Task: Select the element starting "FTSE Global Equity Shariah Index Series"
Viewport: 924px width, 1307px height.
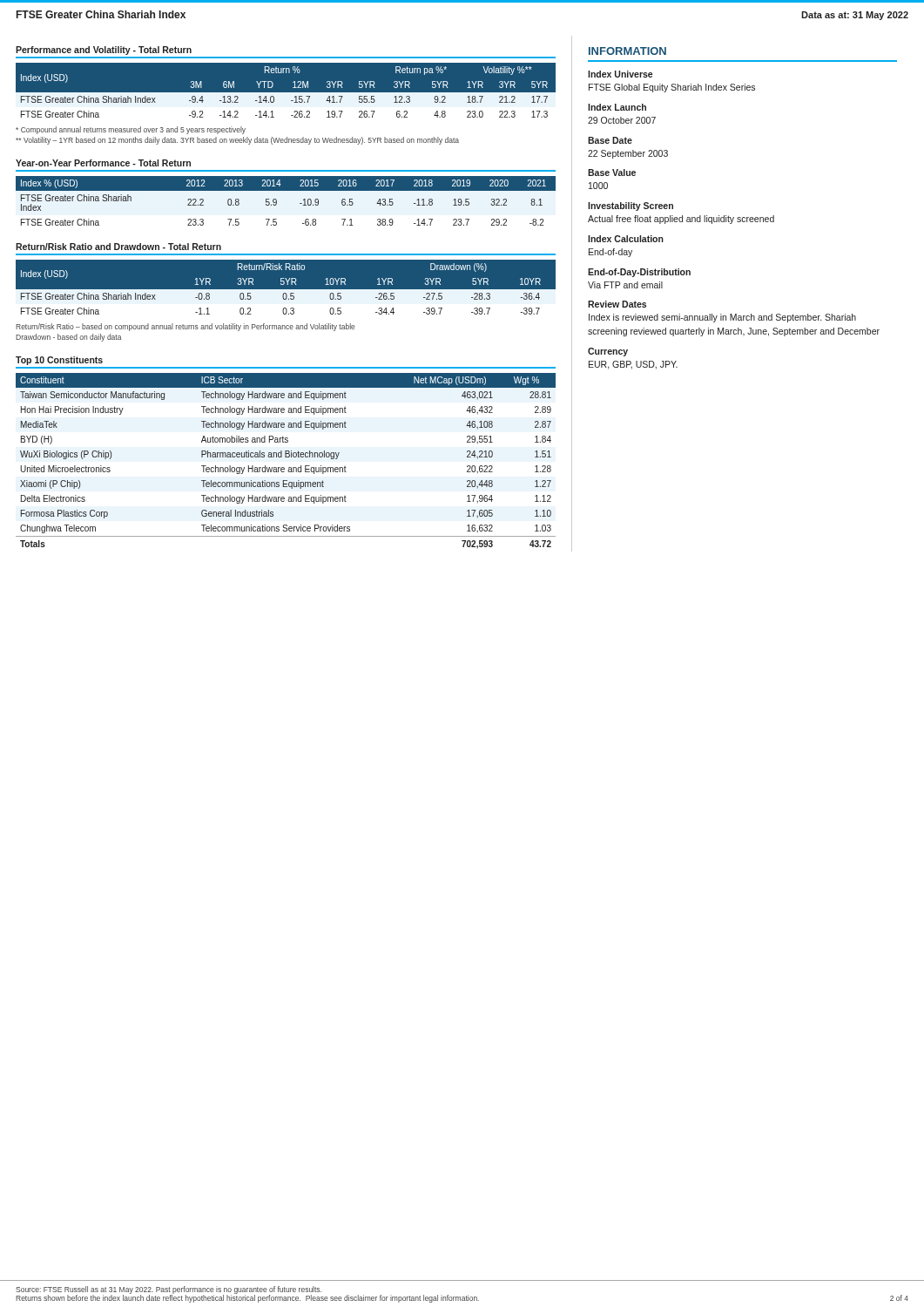Action: pos(672,87)
